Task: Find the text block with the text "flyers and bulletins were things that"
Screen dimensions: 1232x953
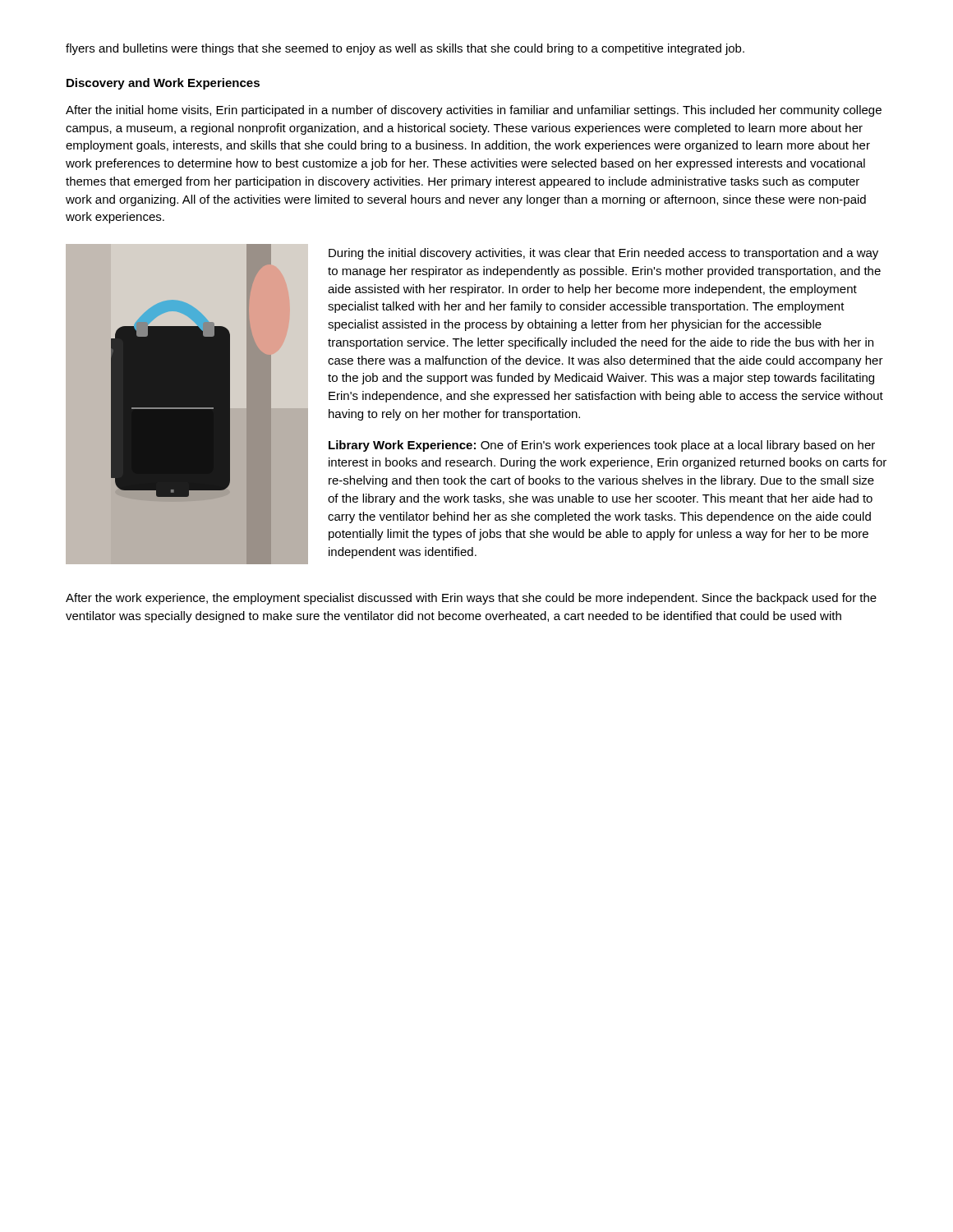Action: (x=476, y=48)
